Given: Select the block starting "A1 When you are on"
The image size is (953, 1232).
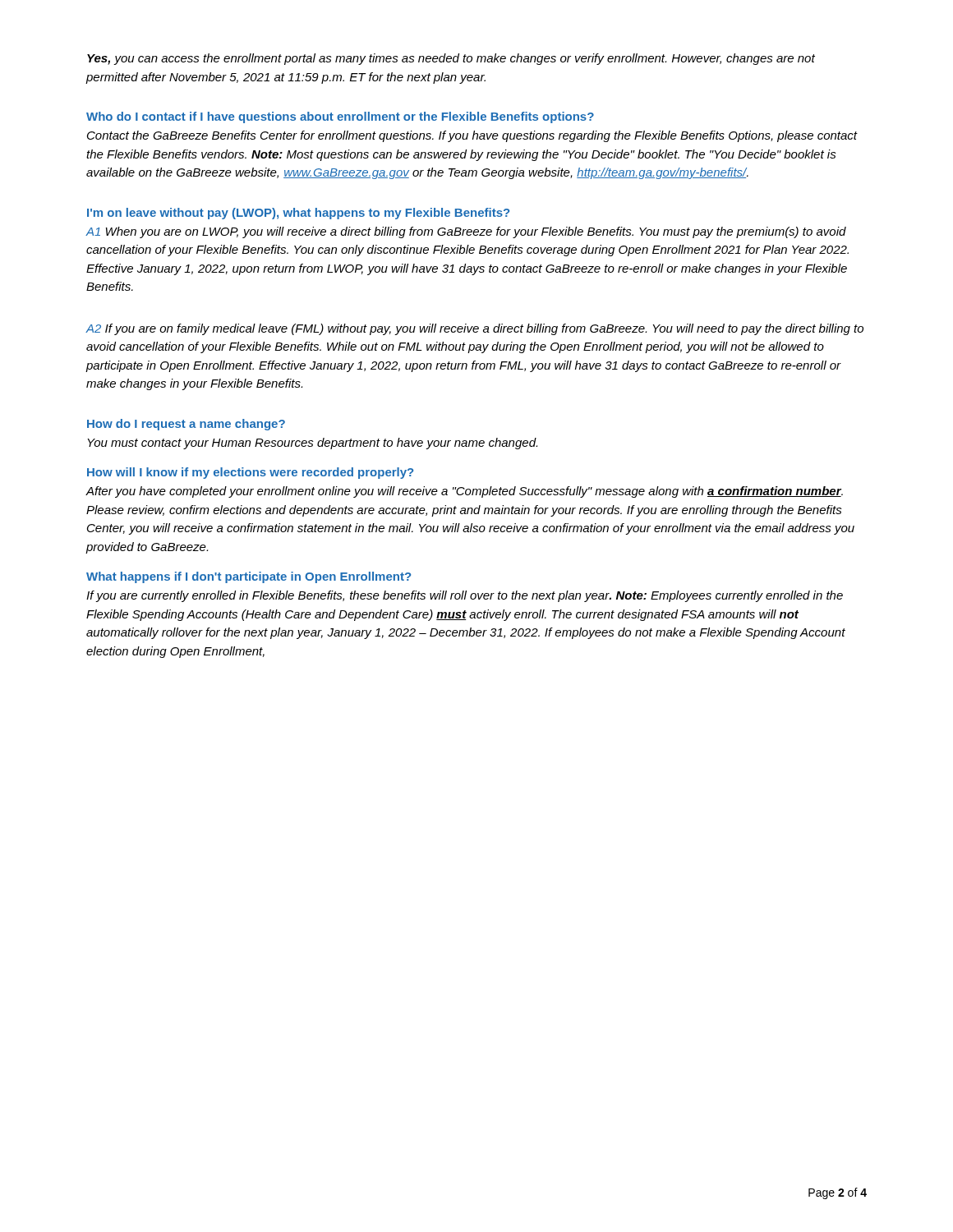Looking at the screenshot, I should (468, 259).
